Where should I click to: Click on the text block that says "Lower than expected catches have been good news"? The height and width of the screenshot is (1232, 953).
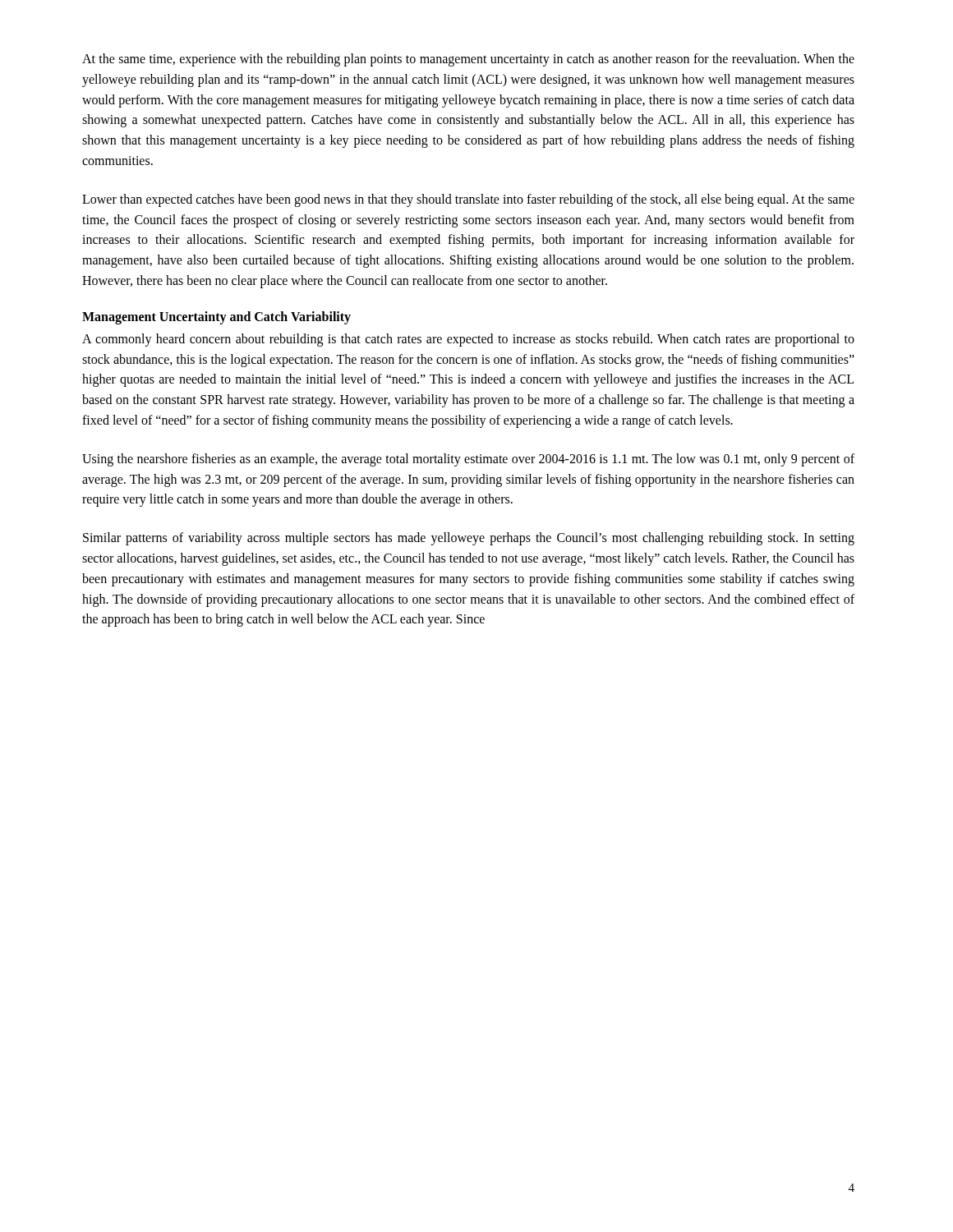pos(468,240)
